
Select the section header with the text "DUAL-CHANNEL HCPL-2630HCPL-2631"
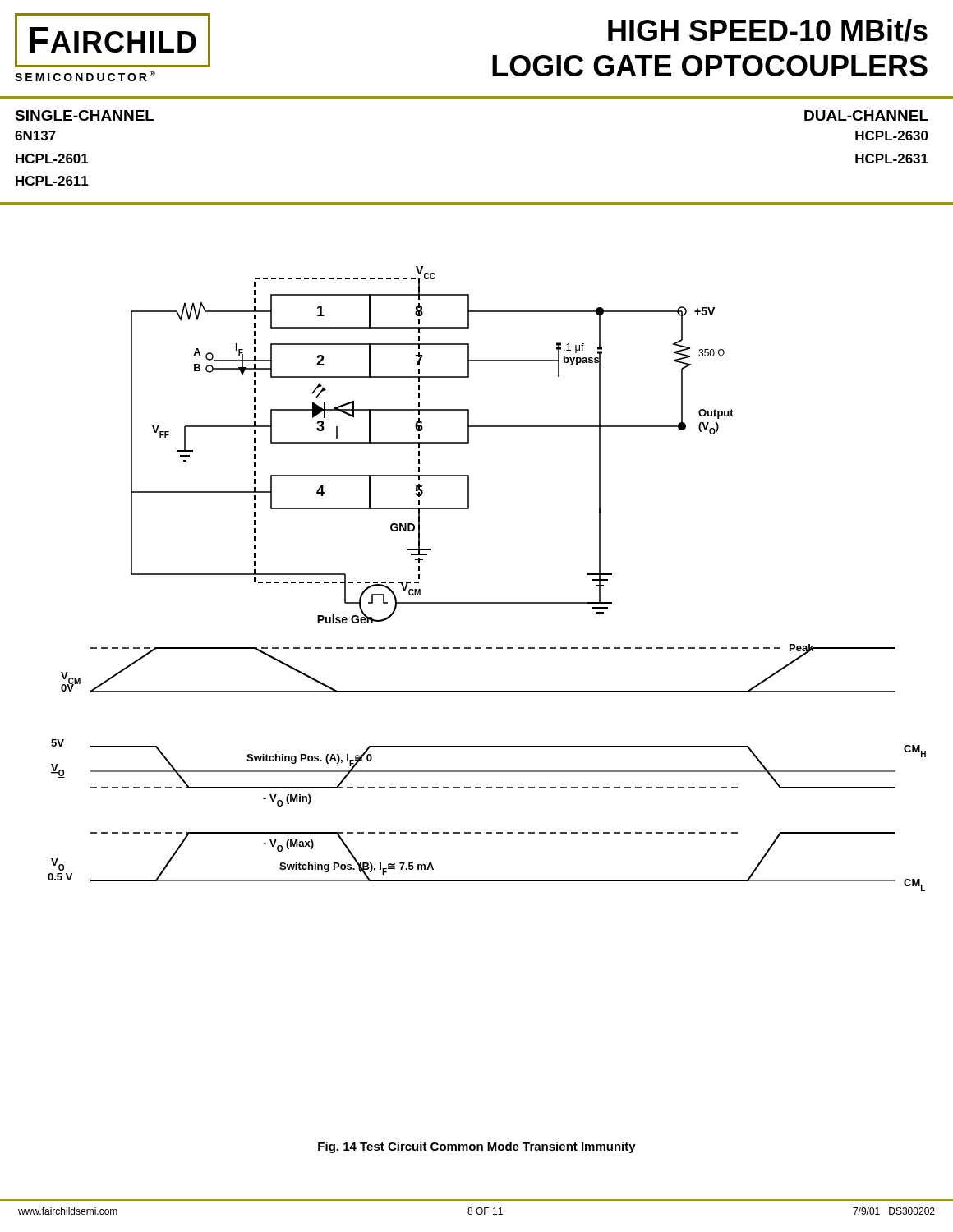[x=866, y=138]
